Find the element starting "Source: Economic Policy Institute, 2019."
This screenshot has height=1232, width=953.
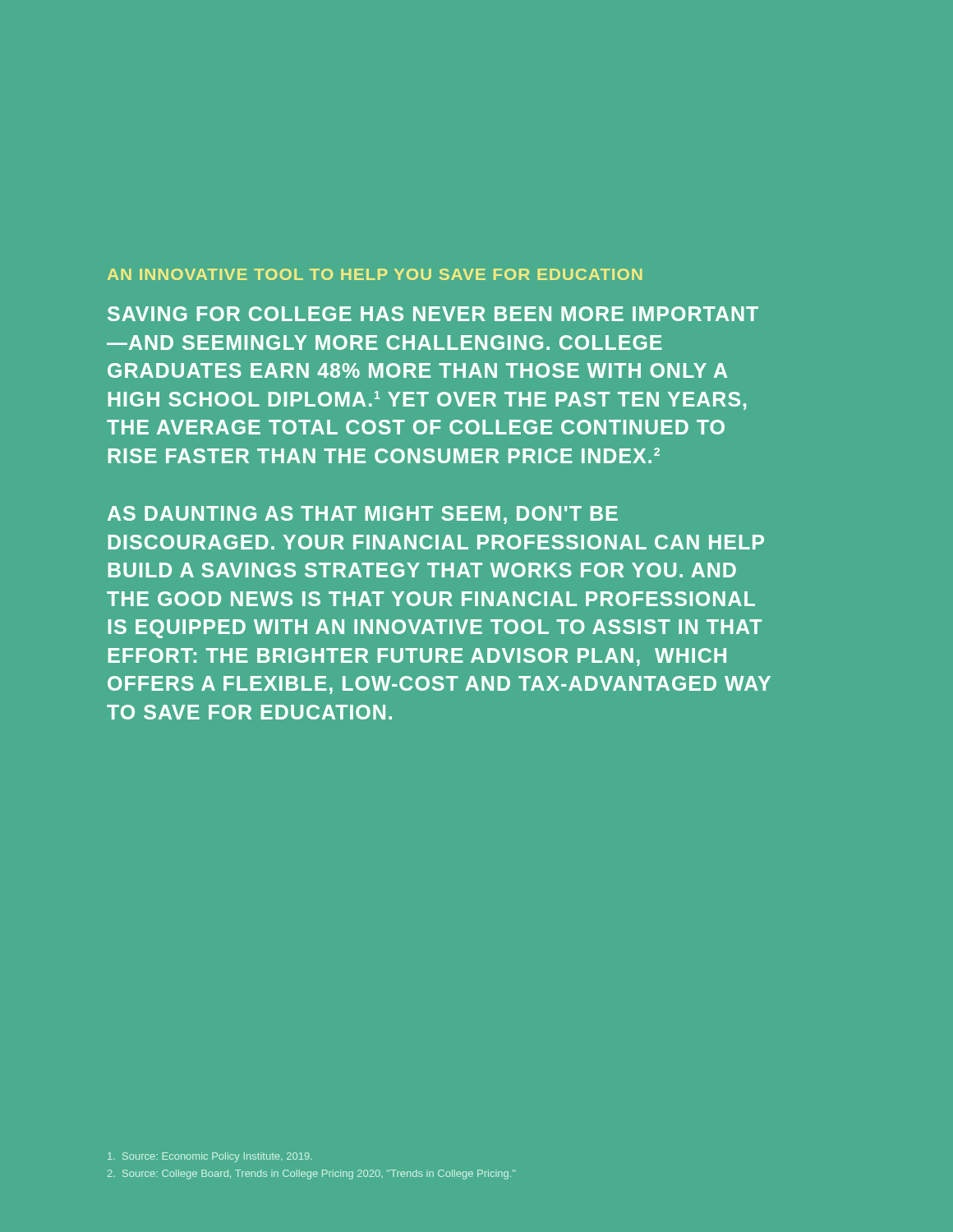point(210,1157)
